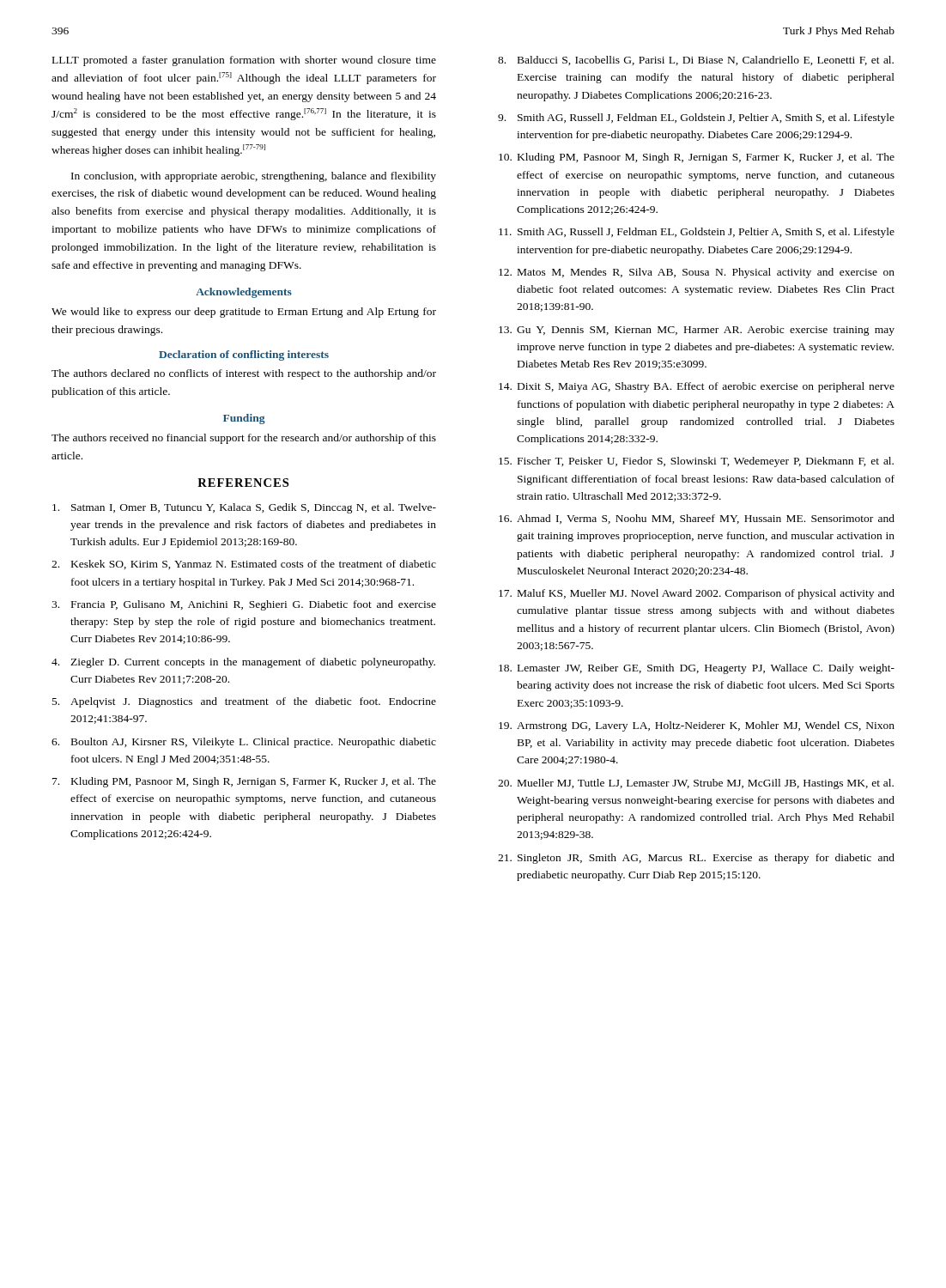The image size is (946, 1288).
Task: Select the text block with the text "The authors declared no conflicts of"
Action: click(244, 383)
